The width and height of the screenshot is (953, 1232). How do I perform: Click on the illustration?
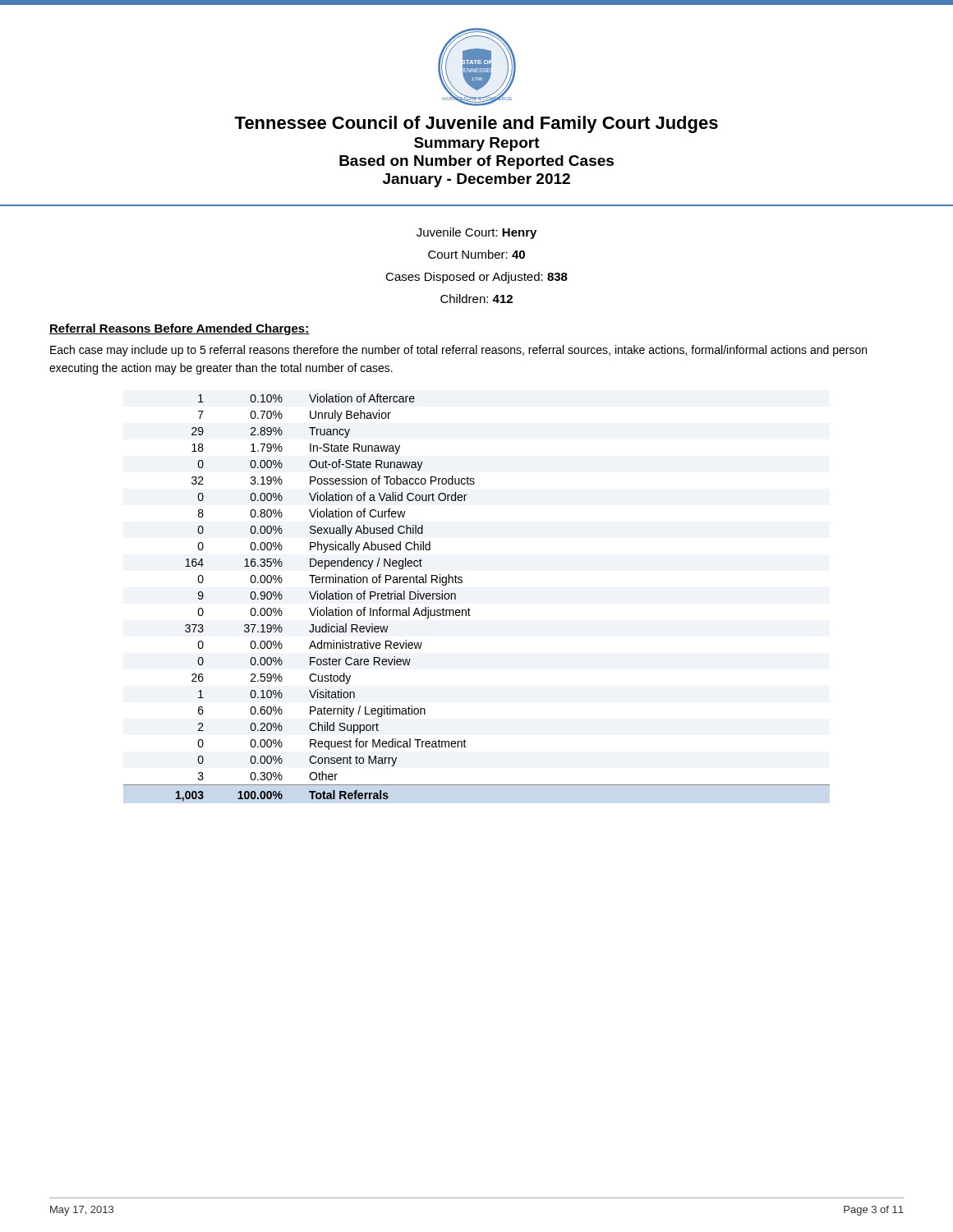tap(476, 69)
